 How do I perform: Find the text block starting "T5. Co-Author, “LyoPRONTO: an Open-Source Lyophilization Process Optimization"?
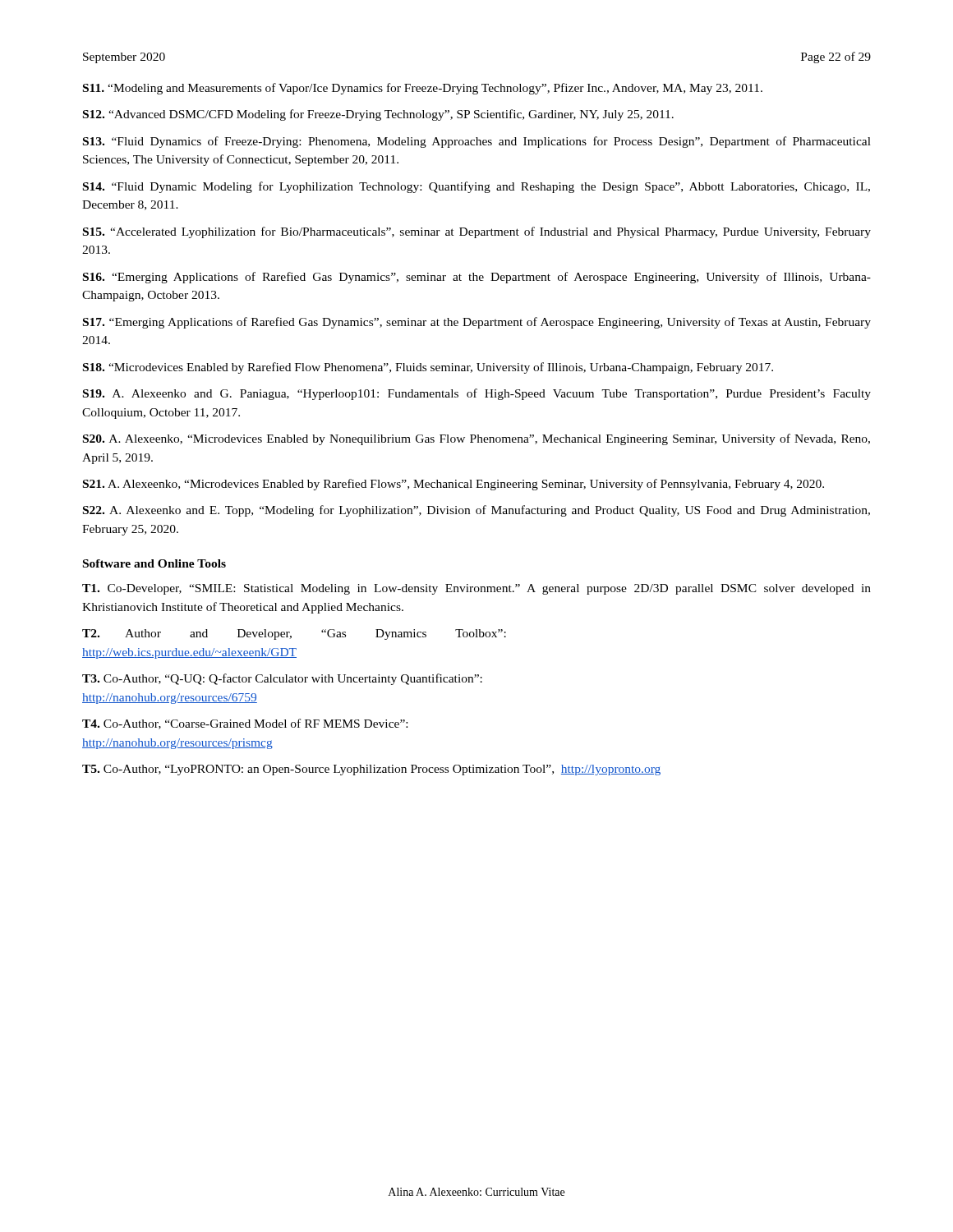[371, 768]
